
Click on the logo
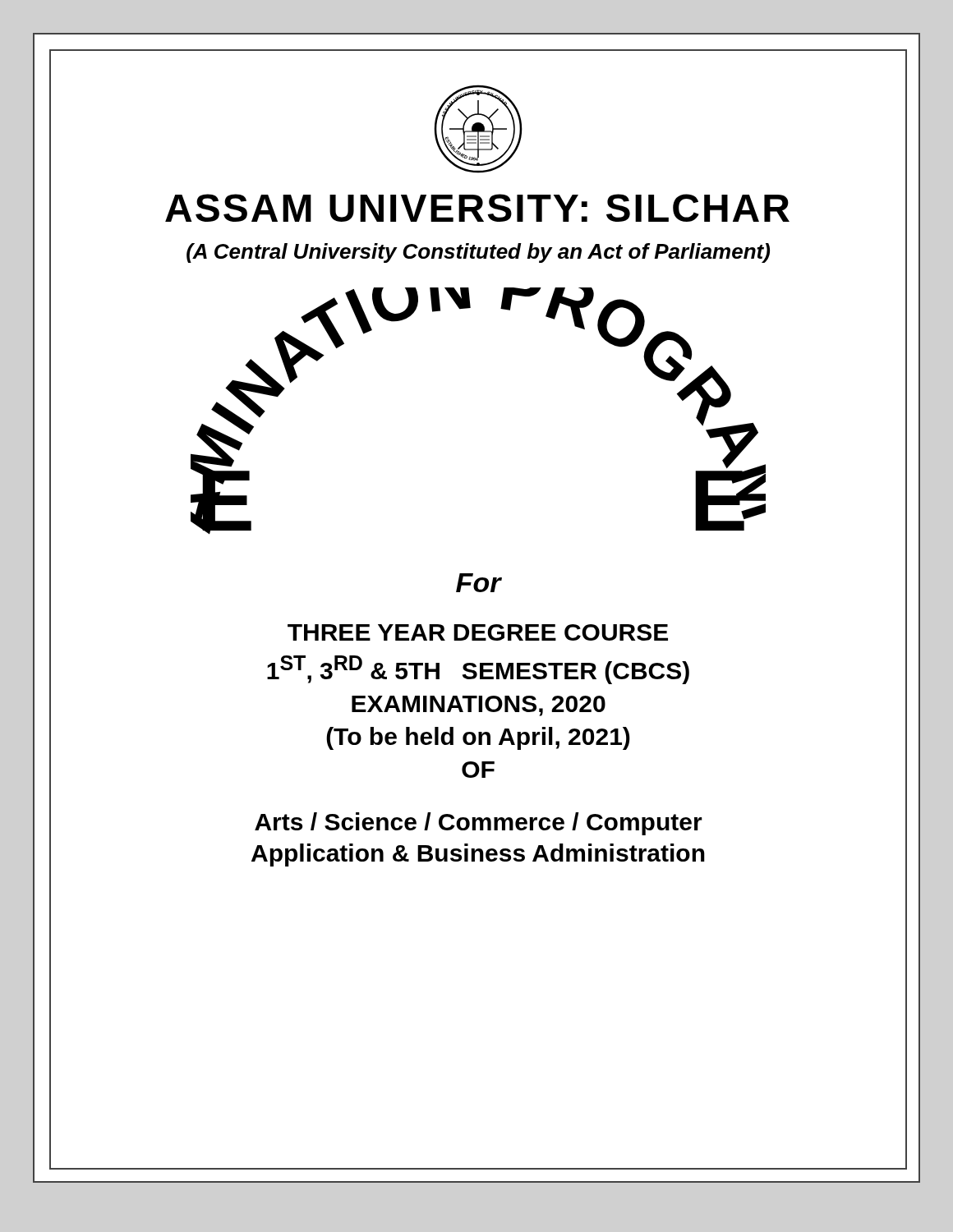[478, 131]
